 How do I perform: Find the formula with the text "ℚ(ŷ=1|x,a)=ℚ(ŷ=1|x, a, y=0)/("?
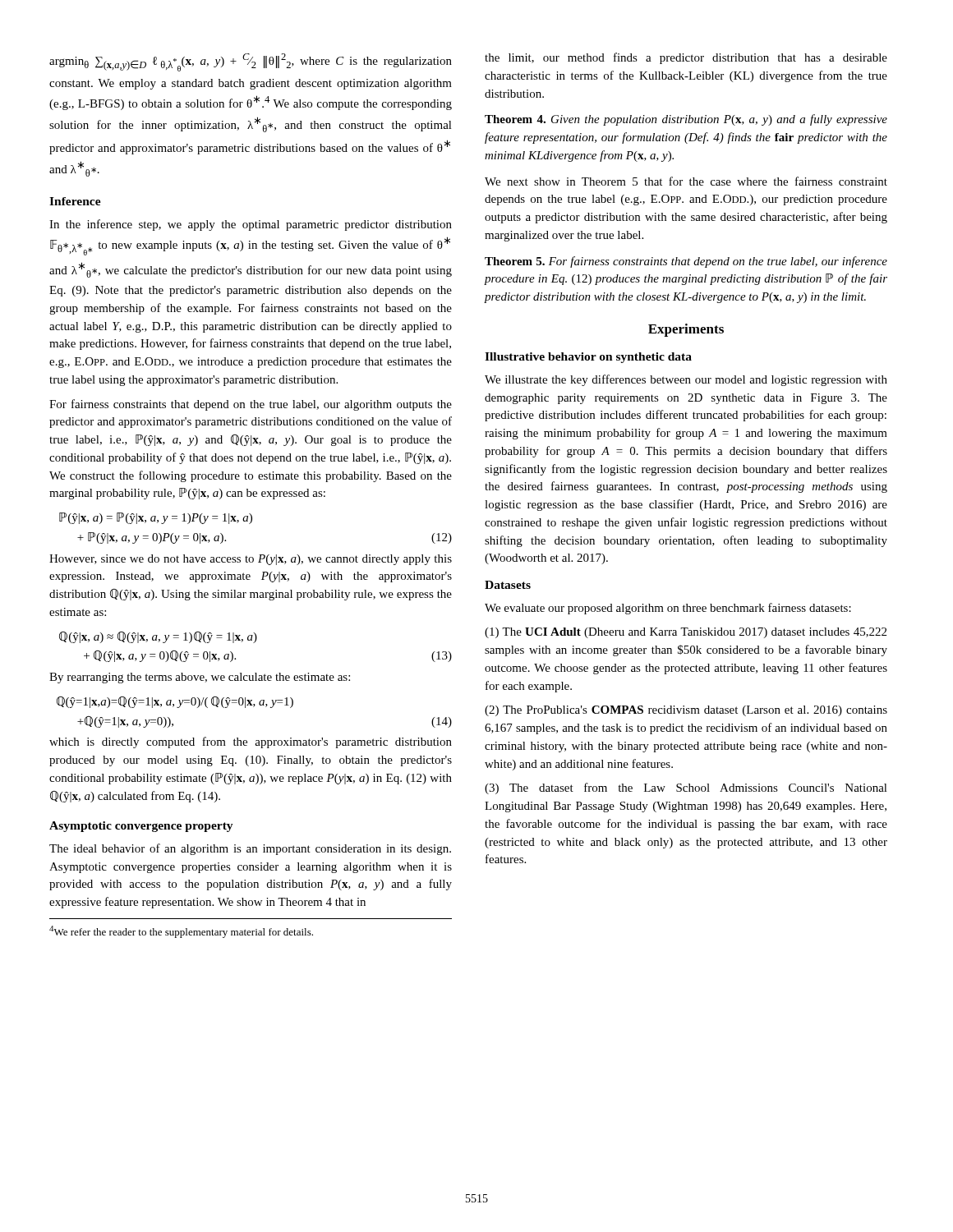coord(251,712)
